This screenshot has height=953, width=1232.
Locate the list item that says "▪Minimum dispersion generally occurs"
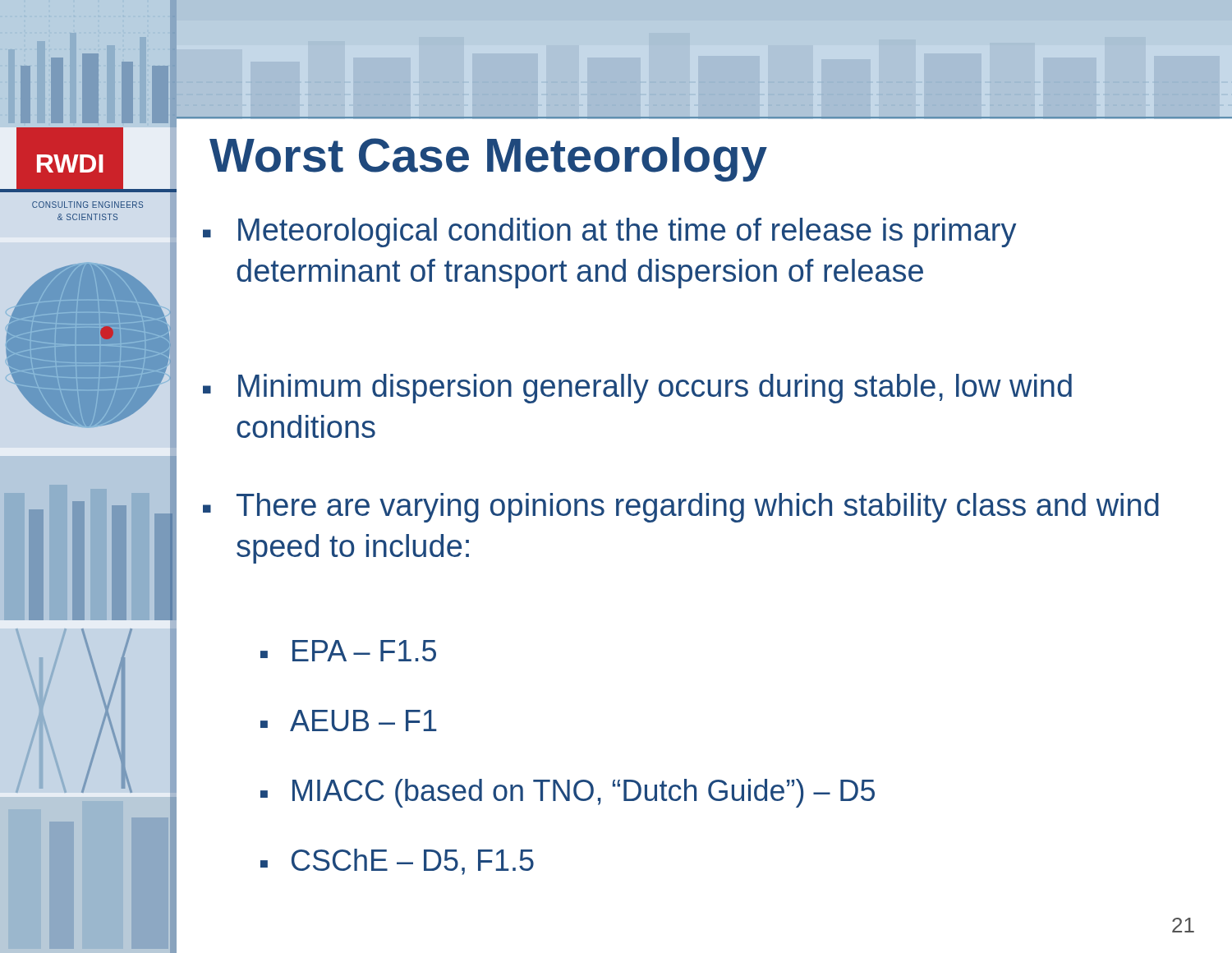pyautogui.click(x=691, y=407)
